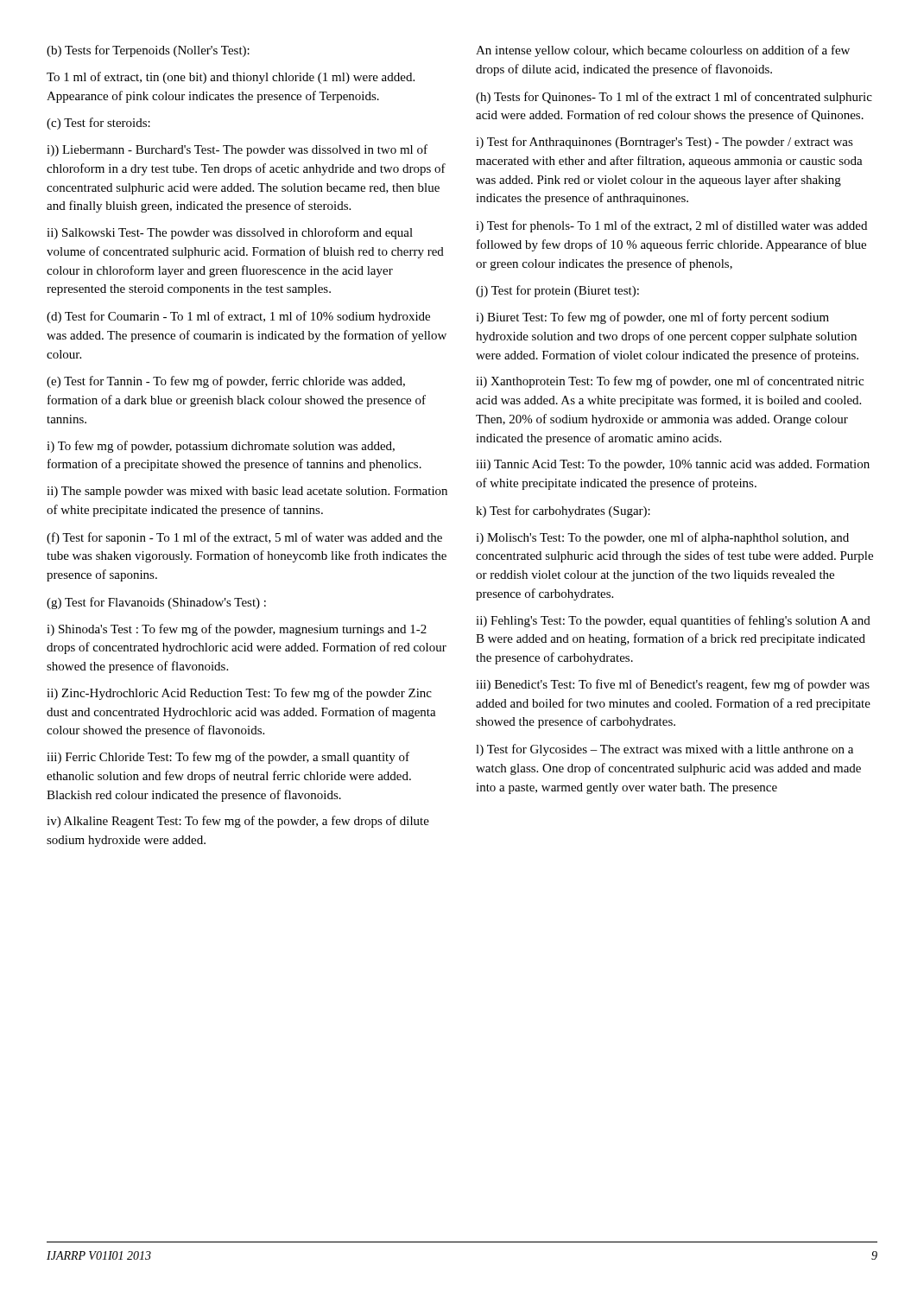Select the text block containing "(j) Test for"
This screenshot has height=1296, width=924.
coord(677,388)
